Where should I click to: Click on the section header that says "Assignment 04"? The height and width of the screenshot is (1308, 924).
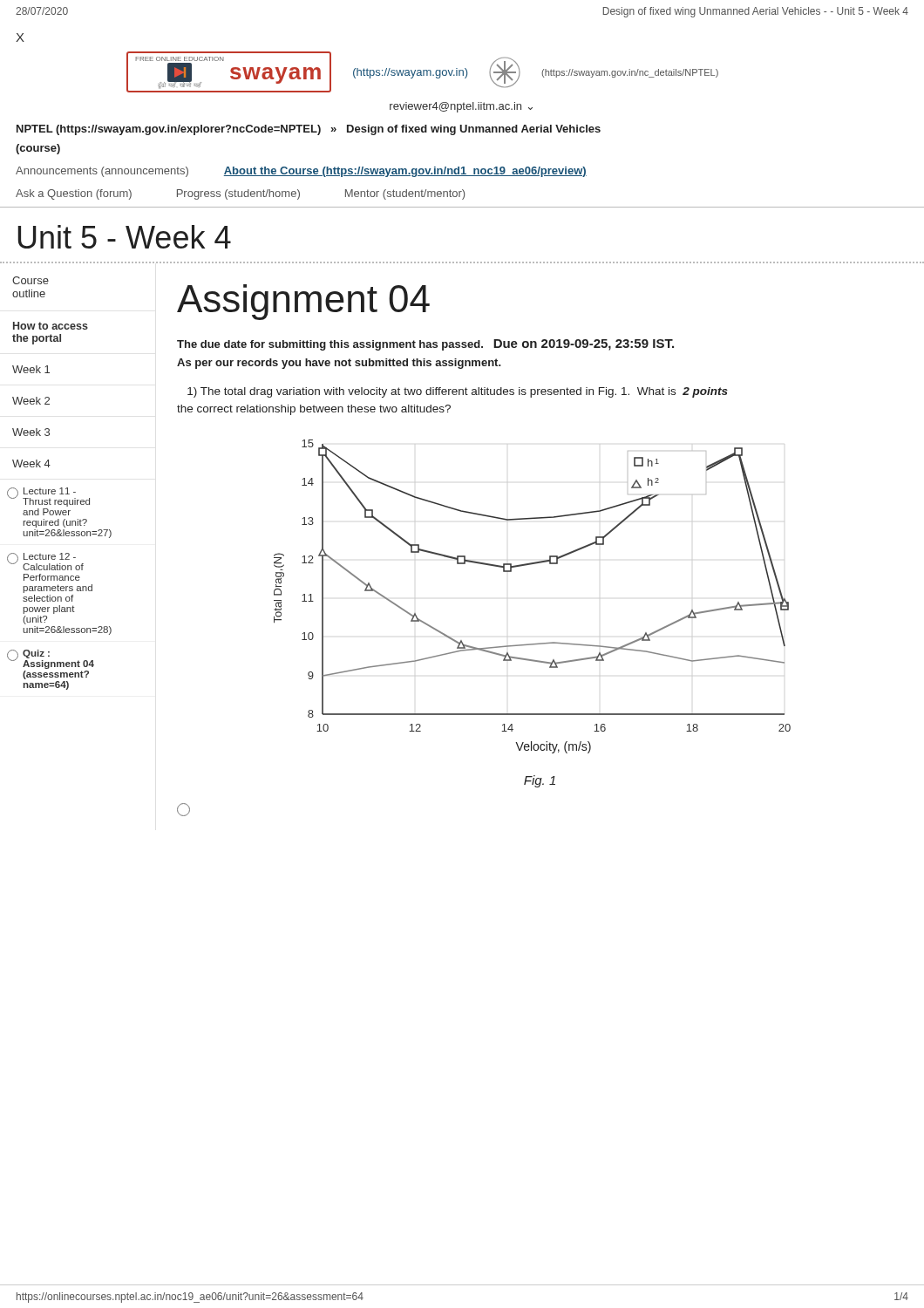(x=304, y=299)
